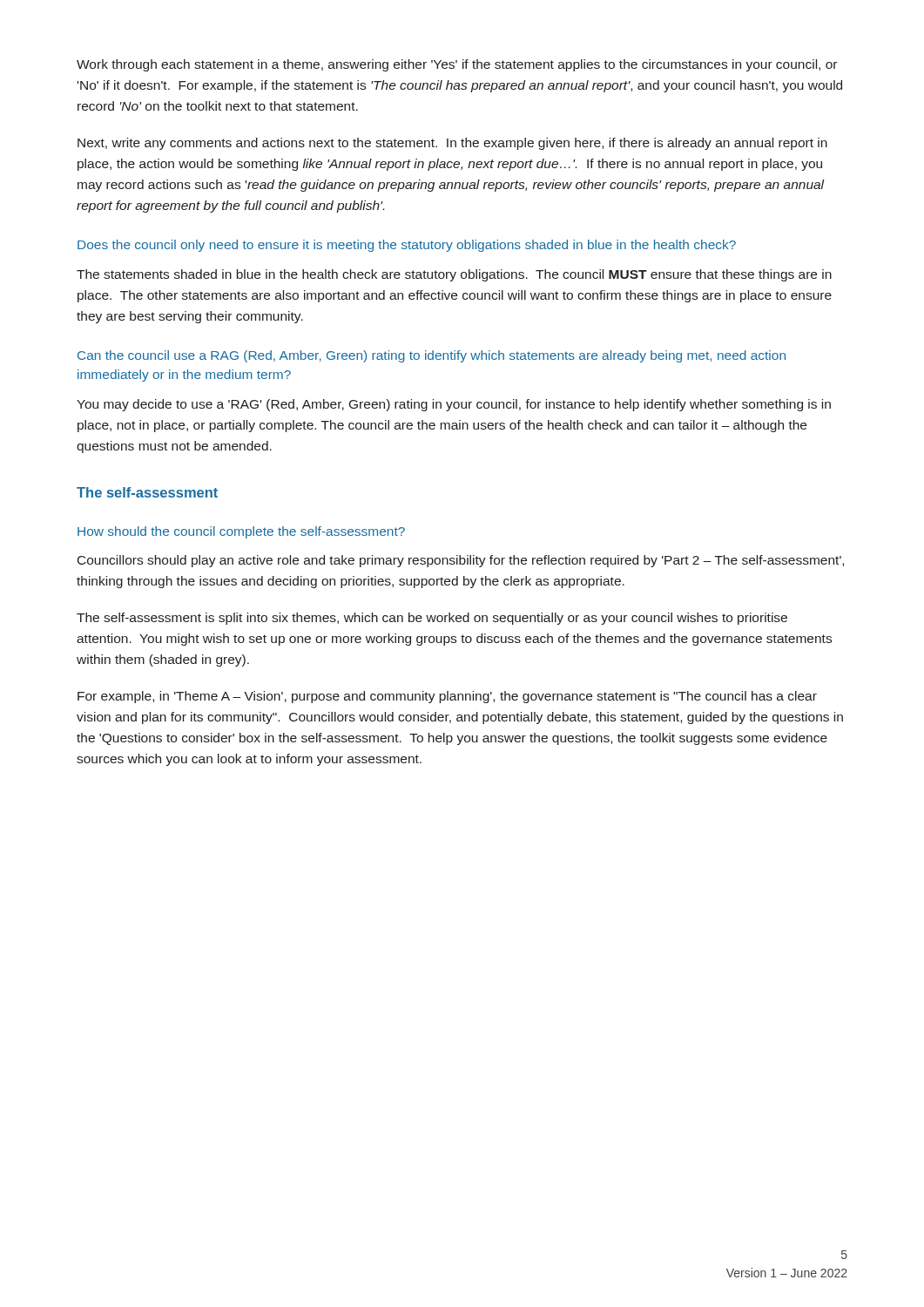Viewport: 924px width, 1307px height.
Task: Click on the text block that says "The self-assessment is split into six themes, which"
Action: coord(454,638)
